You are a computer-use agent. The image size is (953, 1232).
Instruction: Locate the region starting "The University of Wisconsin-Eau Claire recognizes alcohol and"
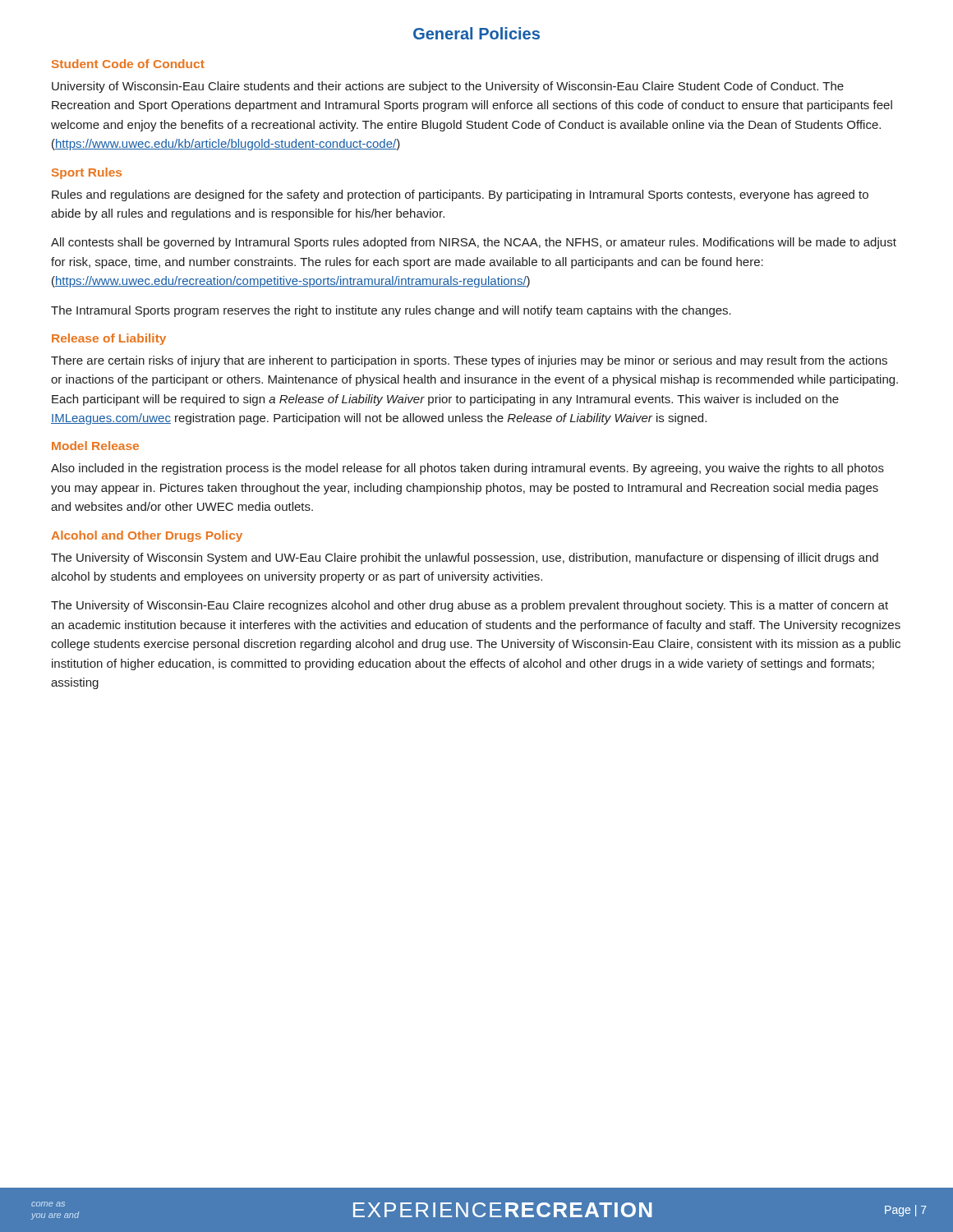476,644
